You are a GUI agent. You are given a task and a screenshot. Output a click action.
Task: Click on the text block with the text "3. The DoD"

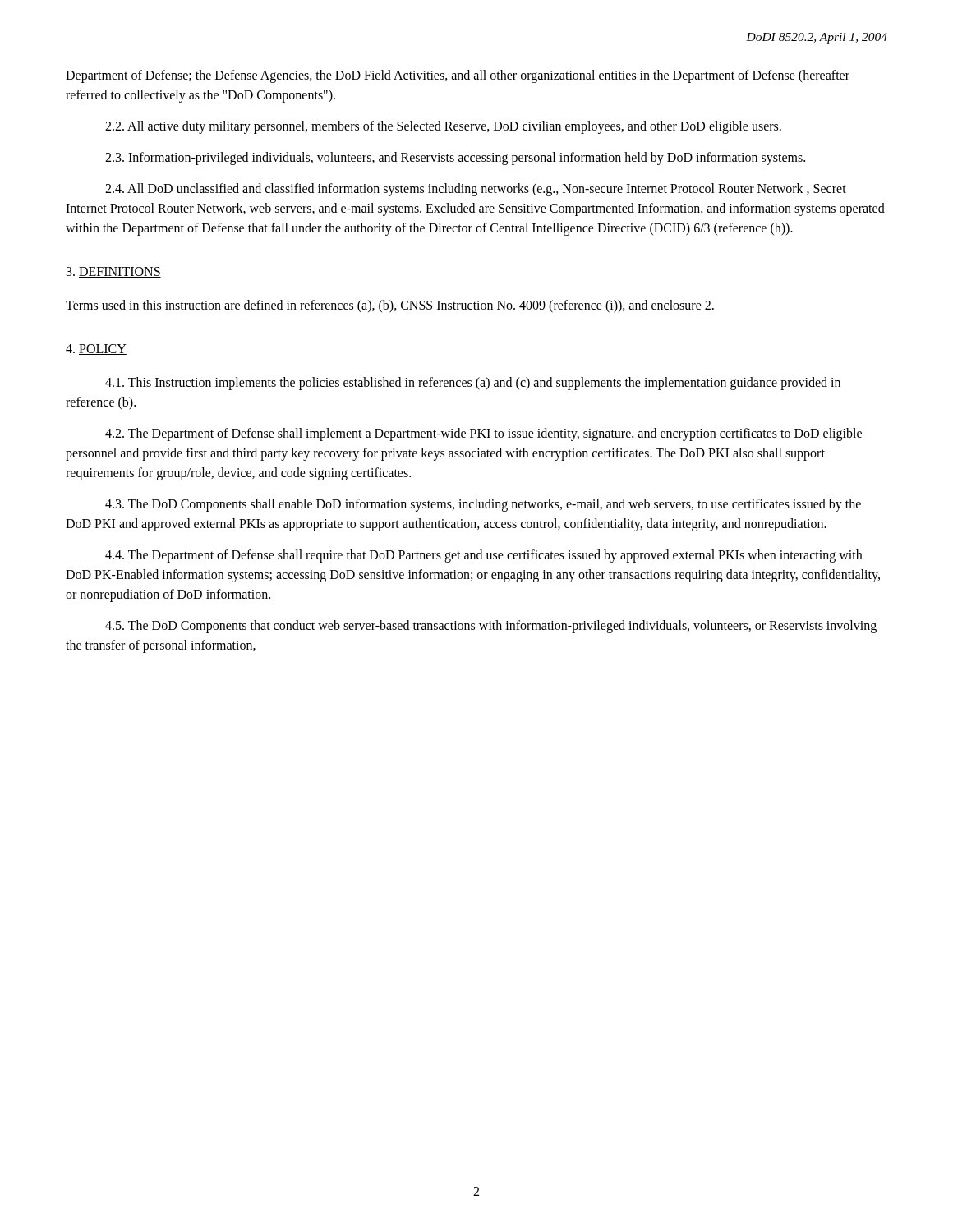point(476,514)
